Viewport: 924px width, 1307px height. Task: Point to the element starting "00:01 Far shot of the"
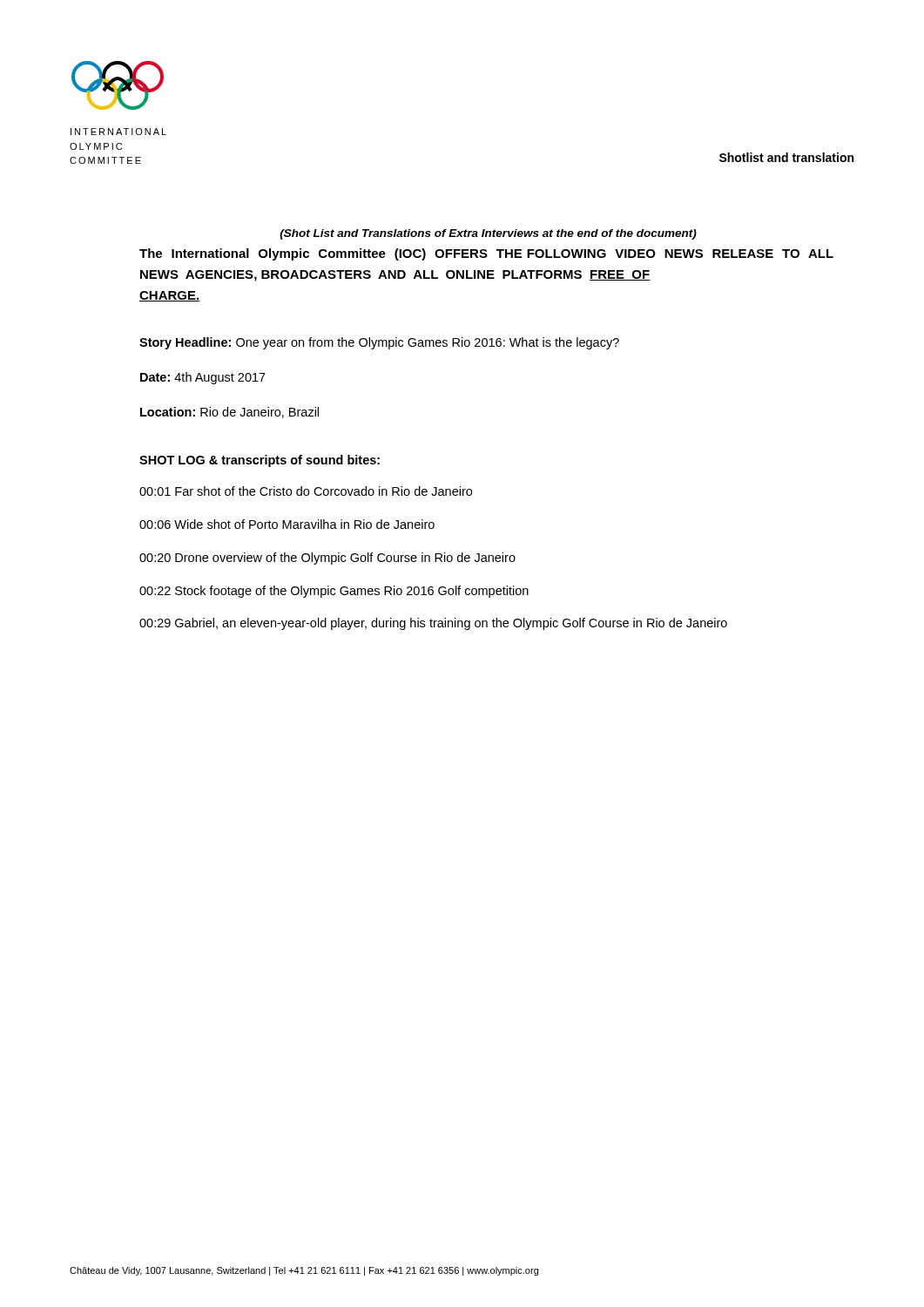point(306,492)
